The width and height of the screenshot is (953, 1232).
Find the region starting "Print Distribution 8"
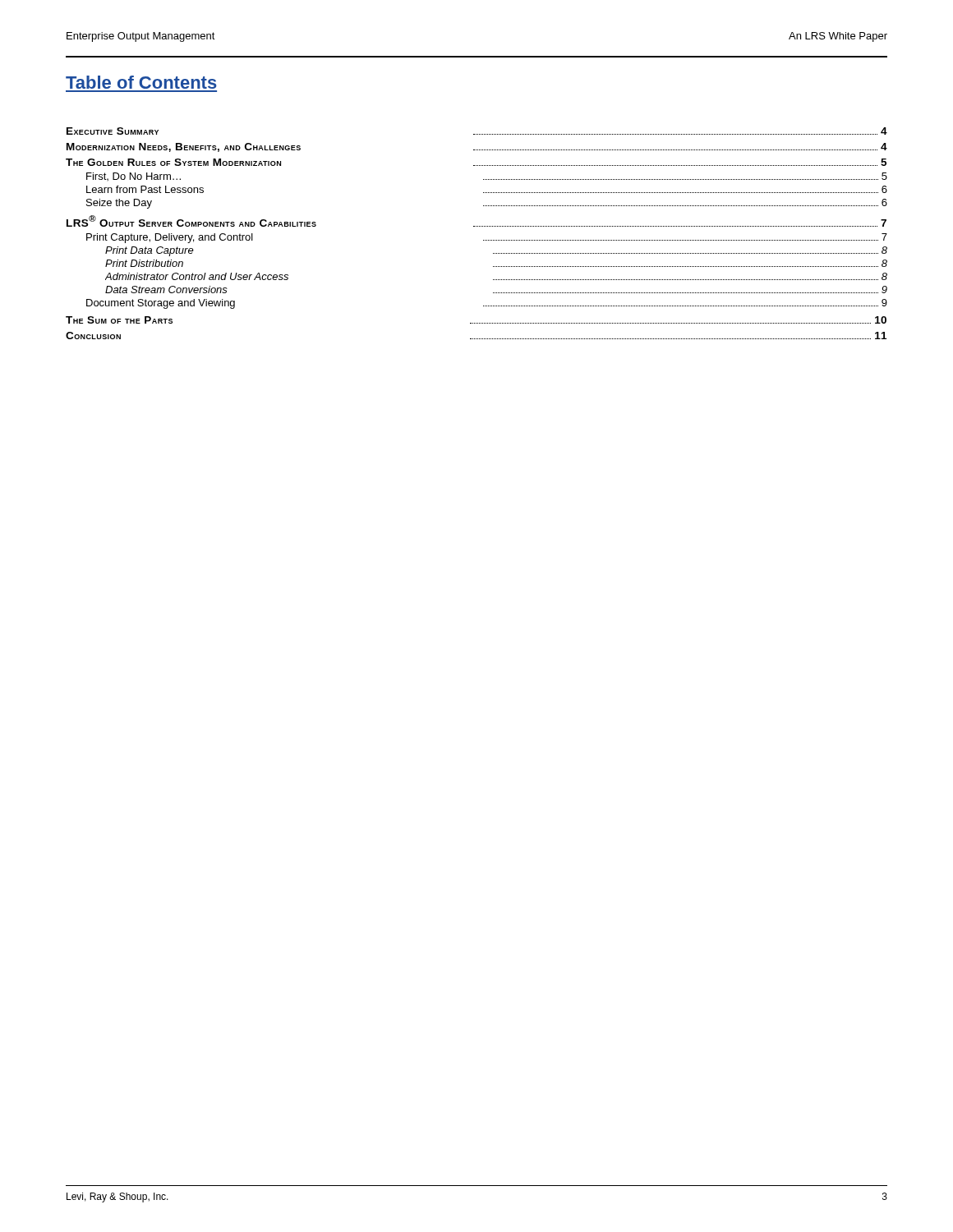[x=496, y=263]
